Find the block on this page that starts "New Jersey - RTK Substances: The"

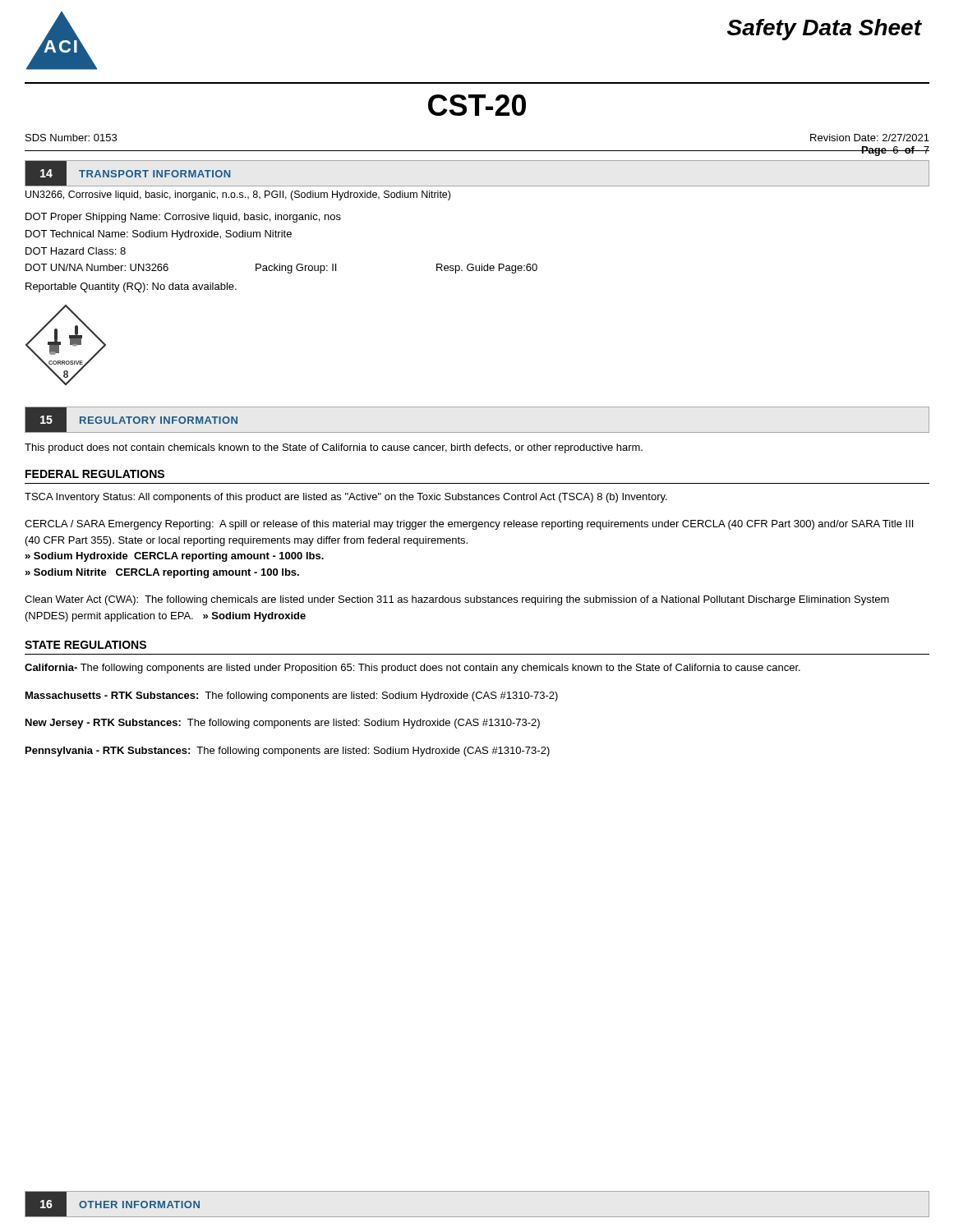pos(283,722)
